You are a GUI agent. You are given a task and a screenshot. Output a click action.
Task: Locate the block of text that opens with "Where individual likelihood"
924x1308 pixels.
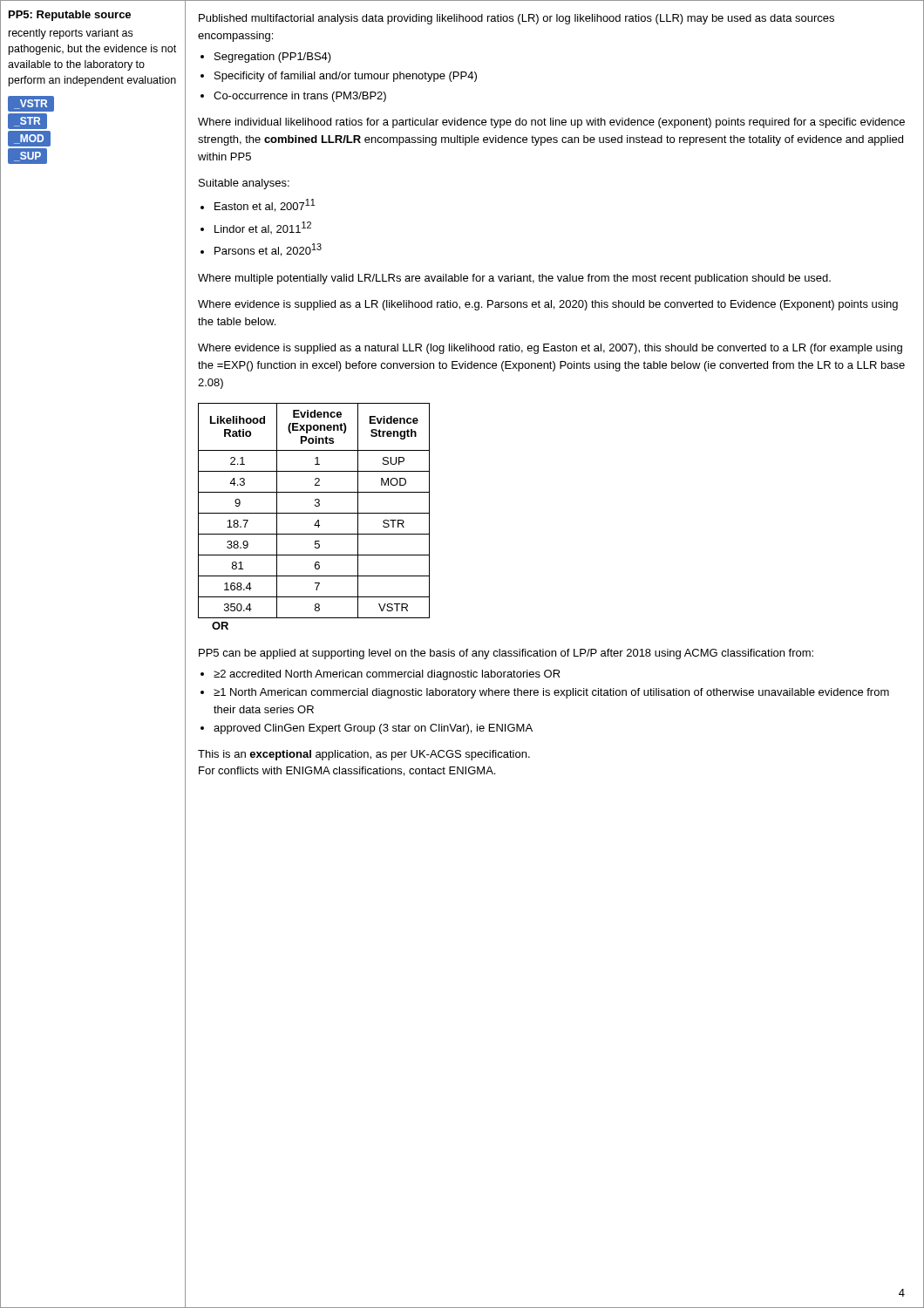[552, 139]
